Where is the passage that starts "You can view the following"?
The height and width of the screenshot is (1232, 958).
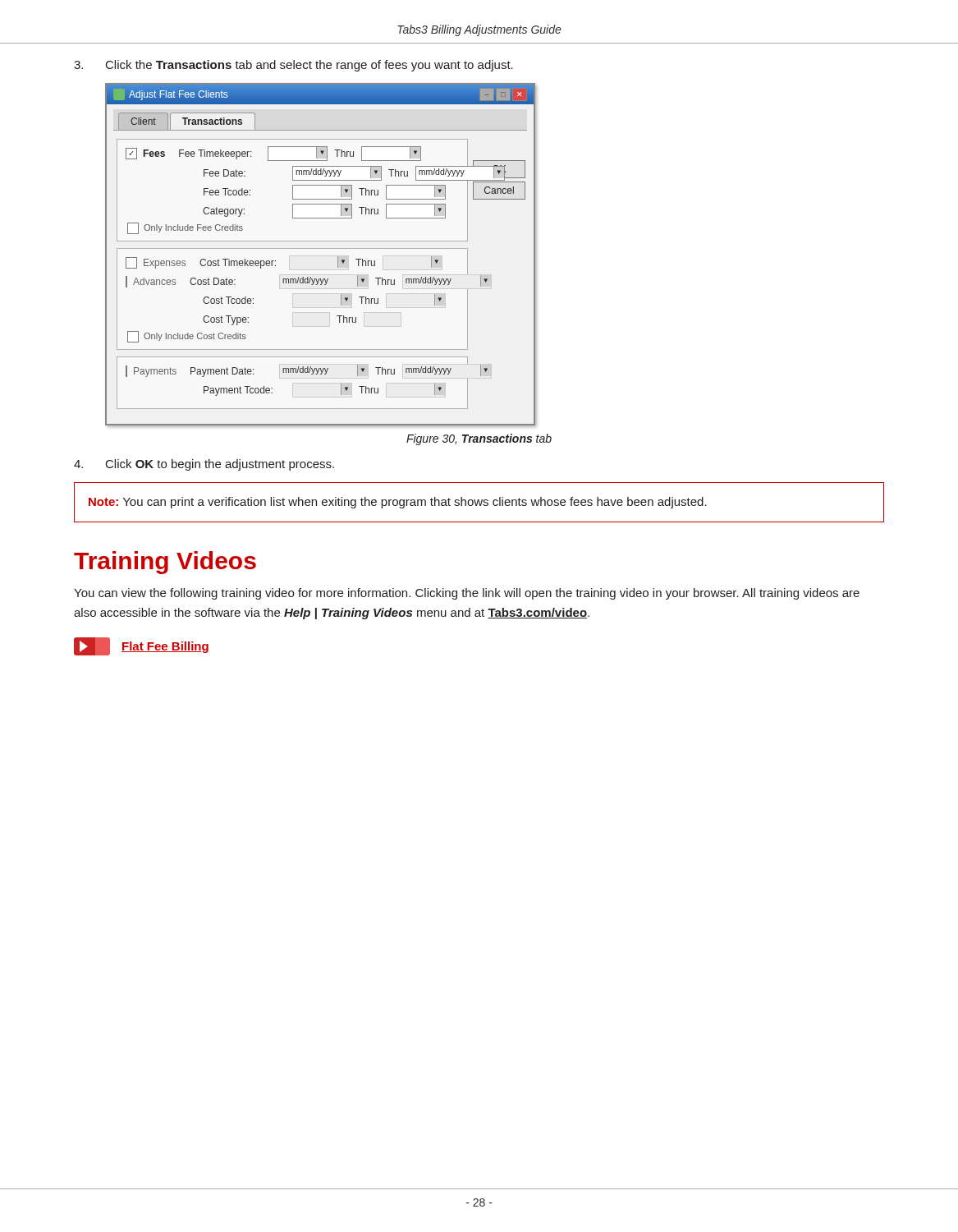pos(467,602)
